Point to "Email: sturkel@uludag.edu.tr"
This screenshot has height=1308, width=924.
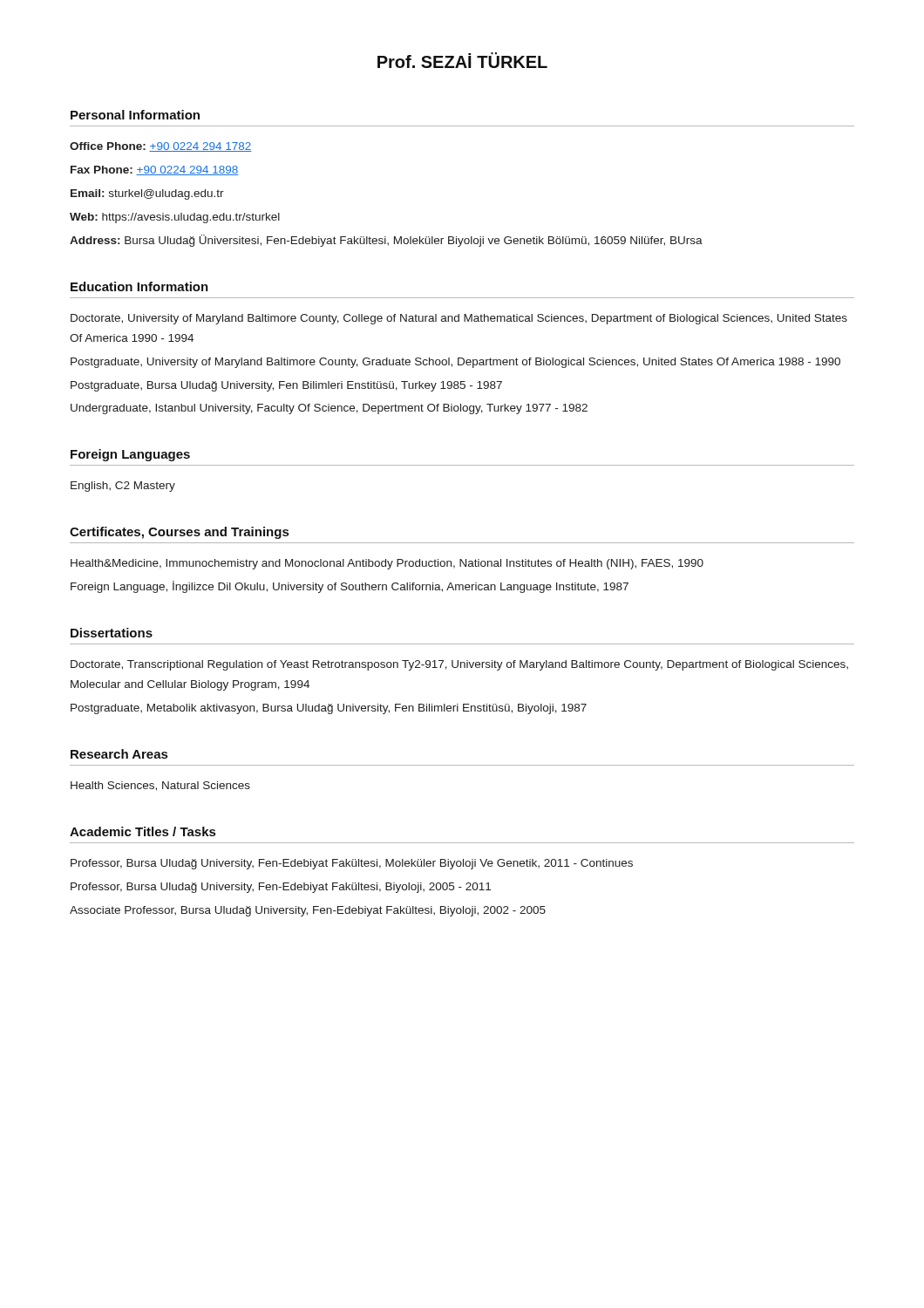(x=147, y=194)
